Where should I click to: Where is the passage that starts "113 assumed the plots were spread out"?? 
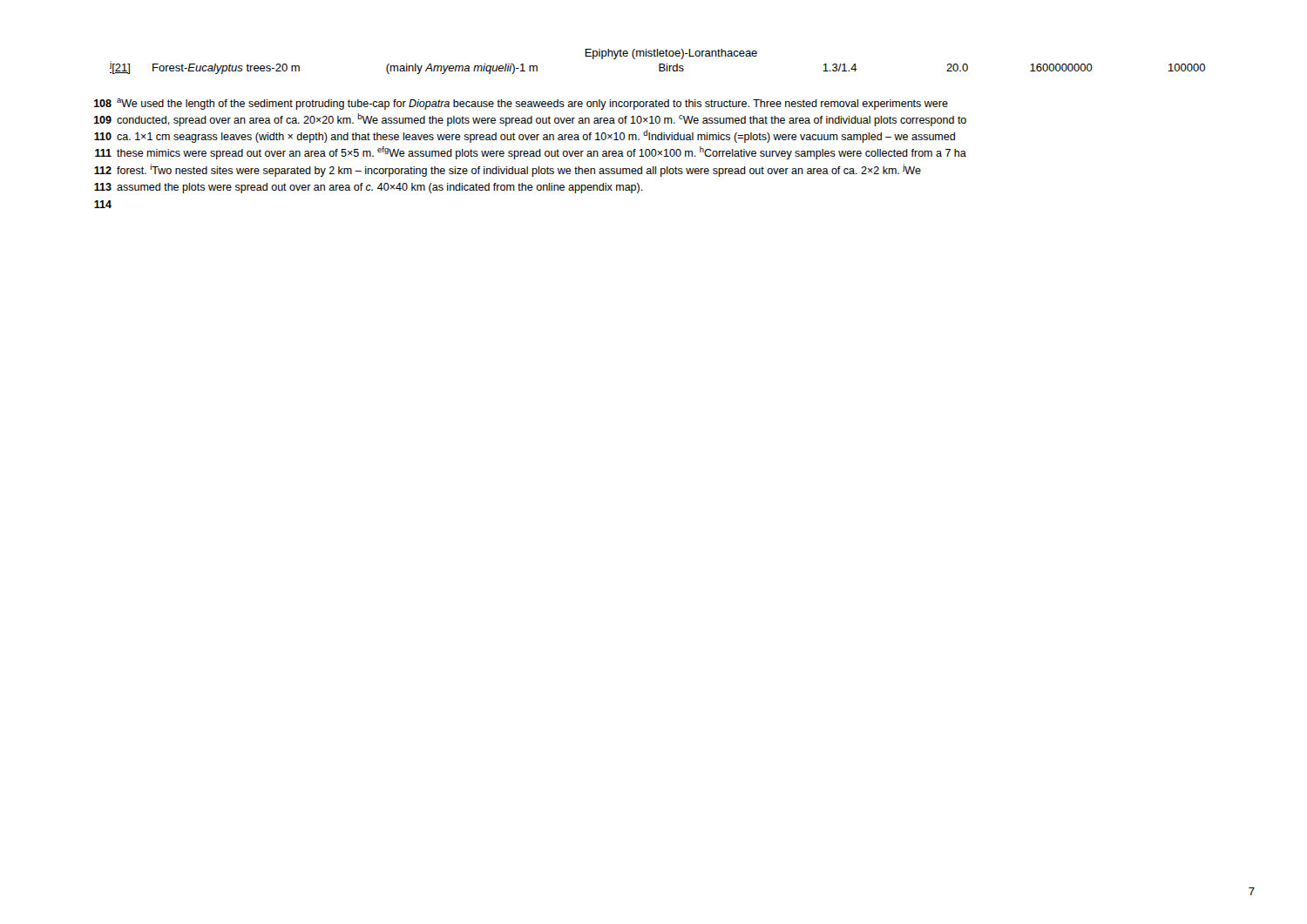pyautogui.click(x=369, y=188)
